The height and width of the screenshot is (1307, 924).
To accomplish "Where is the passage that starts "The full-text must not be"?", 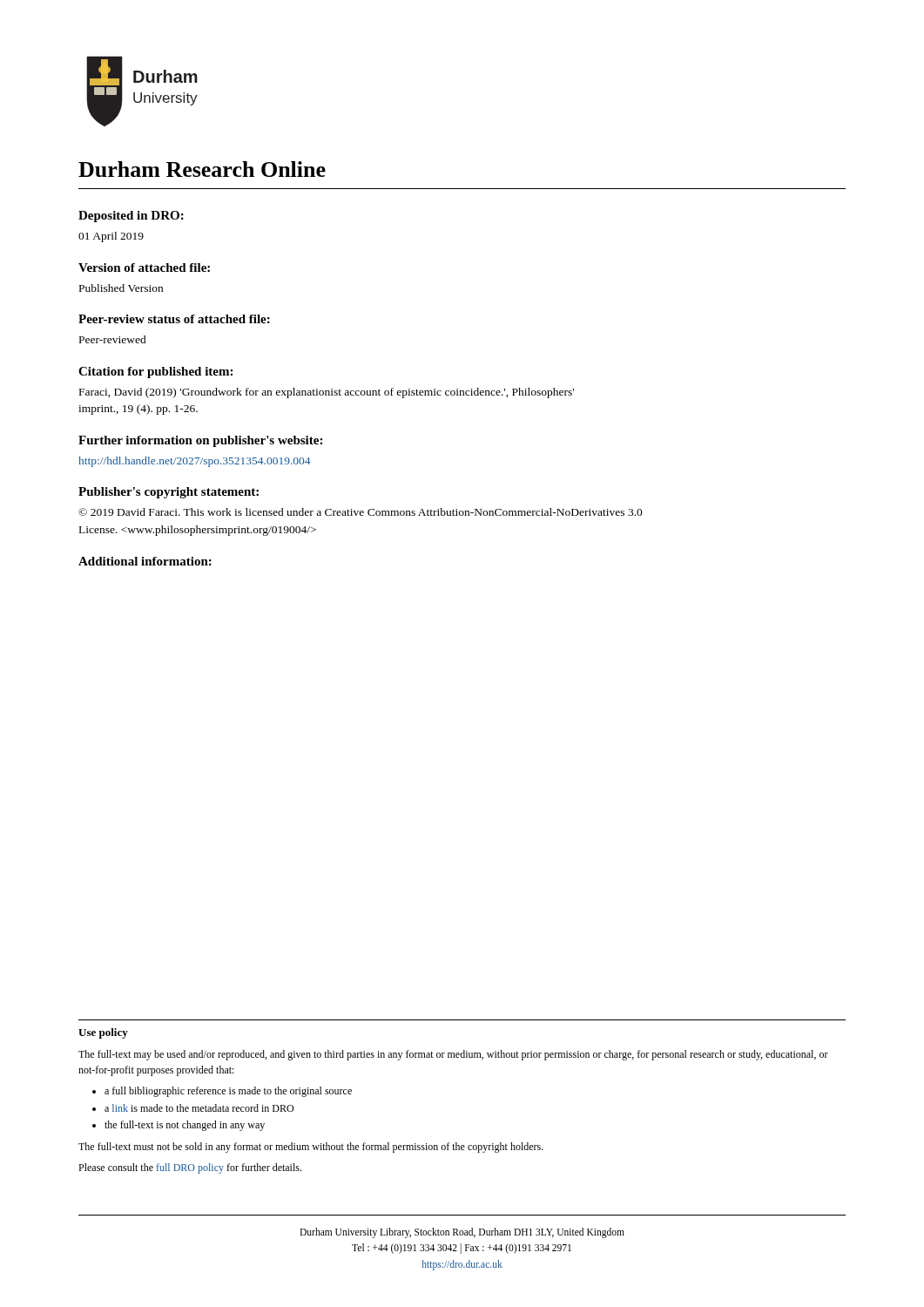I will (x=311, y=1147).
